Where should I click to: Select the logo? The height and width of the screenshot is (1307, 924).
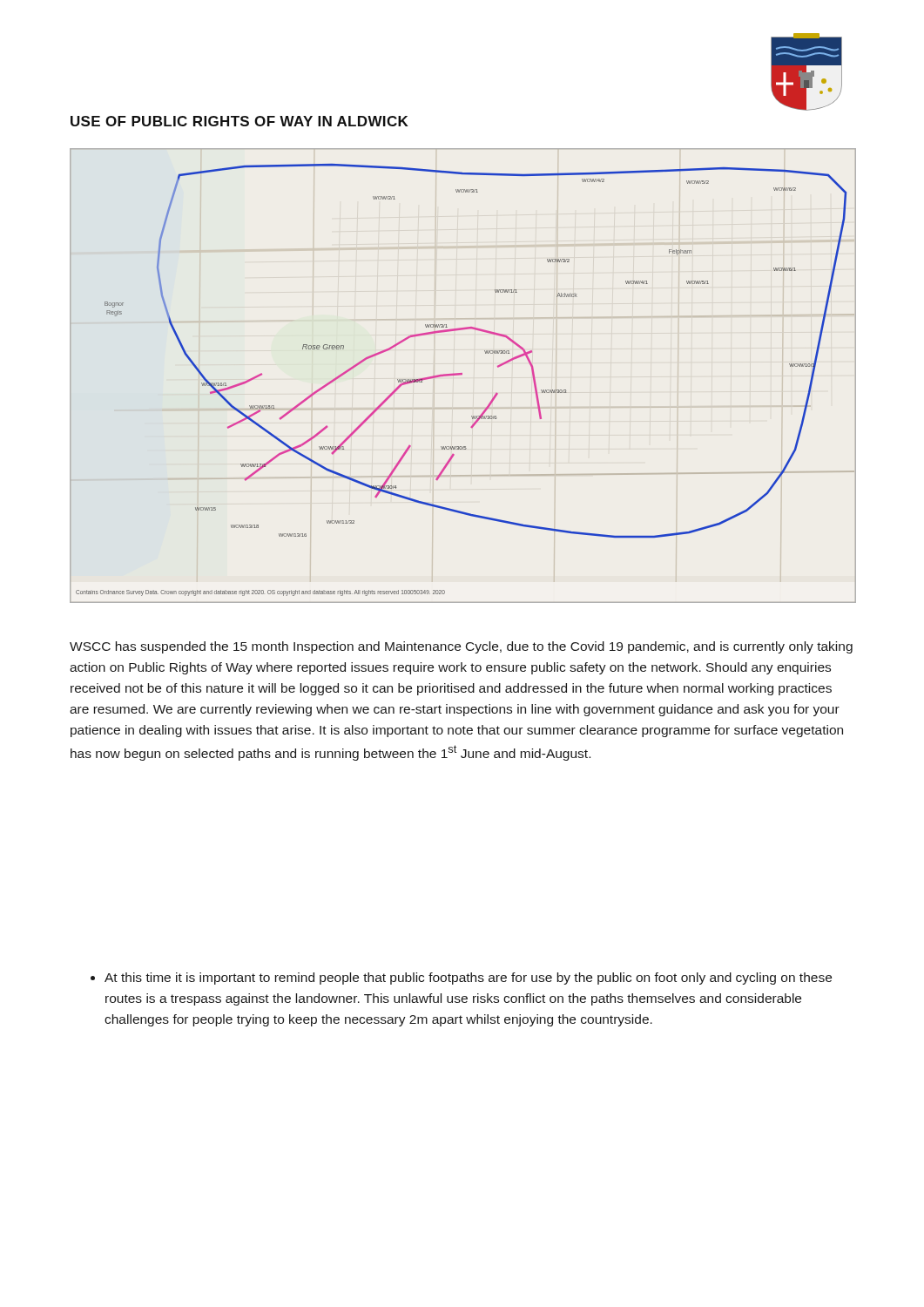806,72
